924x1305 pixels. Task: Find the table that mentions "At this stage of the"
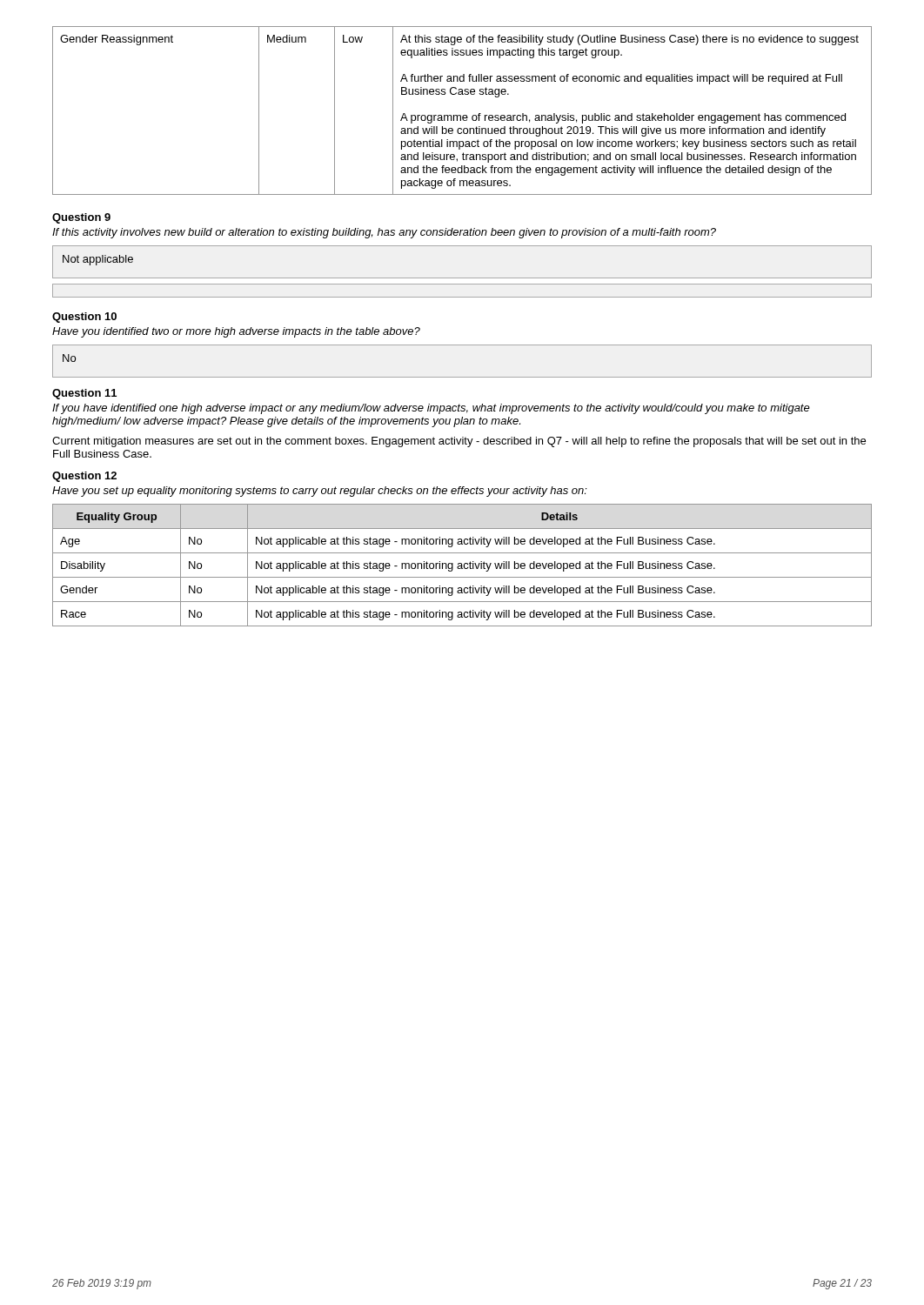[462, 110]
